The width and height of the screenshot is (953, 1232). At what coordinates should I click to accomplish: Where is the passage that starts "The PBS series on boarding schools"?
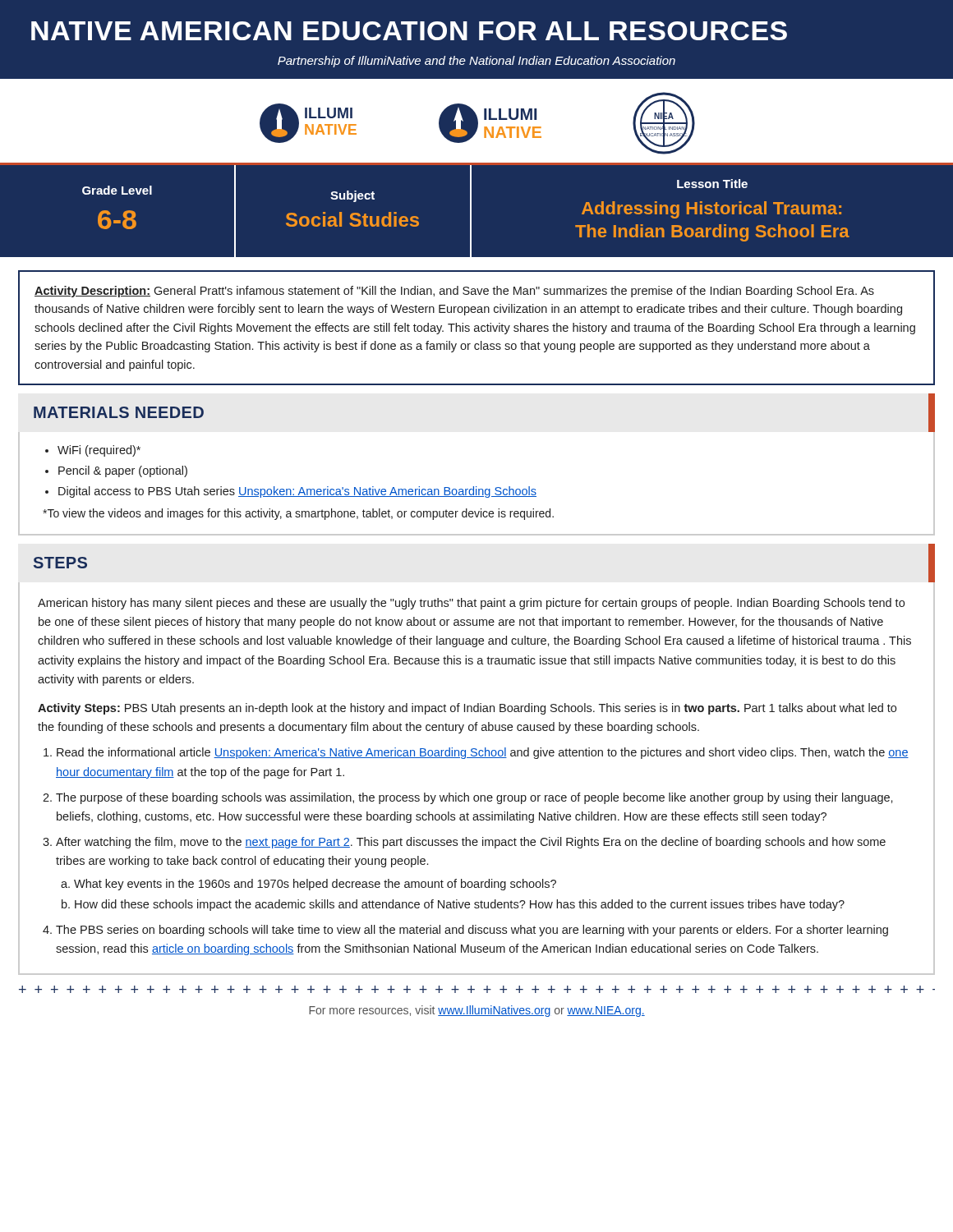[x=472, y=939]
